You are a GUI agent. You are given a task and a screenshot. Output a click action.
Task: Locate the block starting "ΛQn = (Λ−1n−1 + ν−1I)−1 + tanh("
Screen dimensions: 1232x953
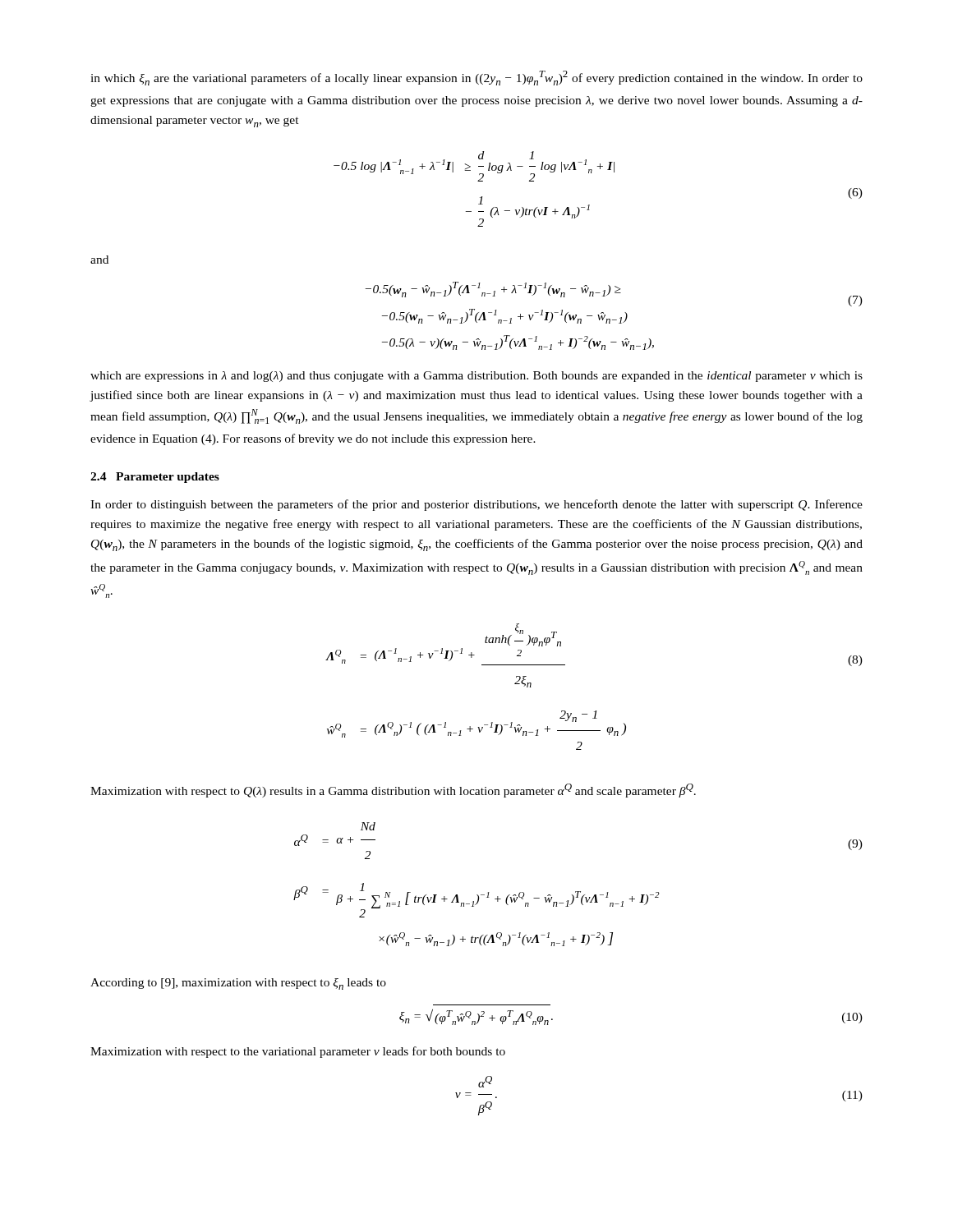tap(523, 635)
